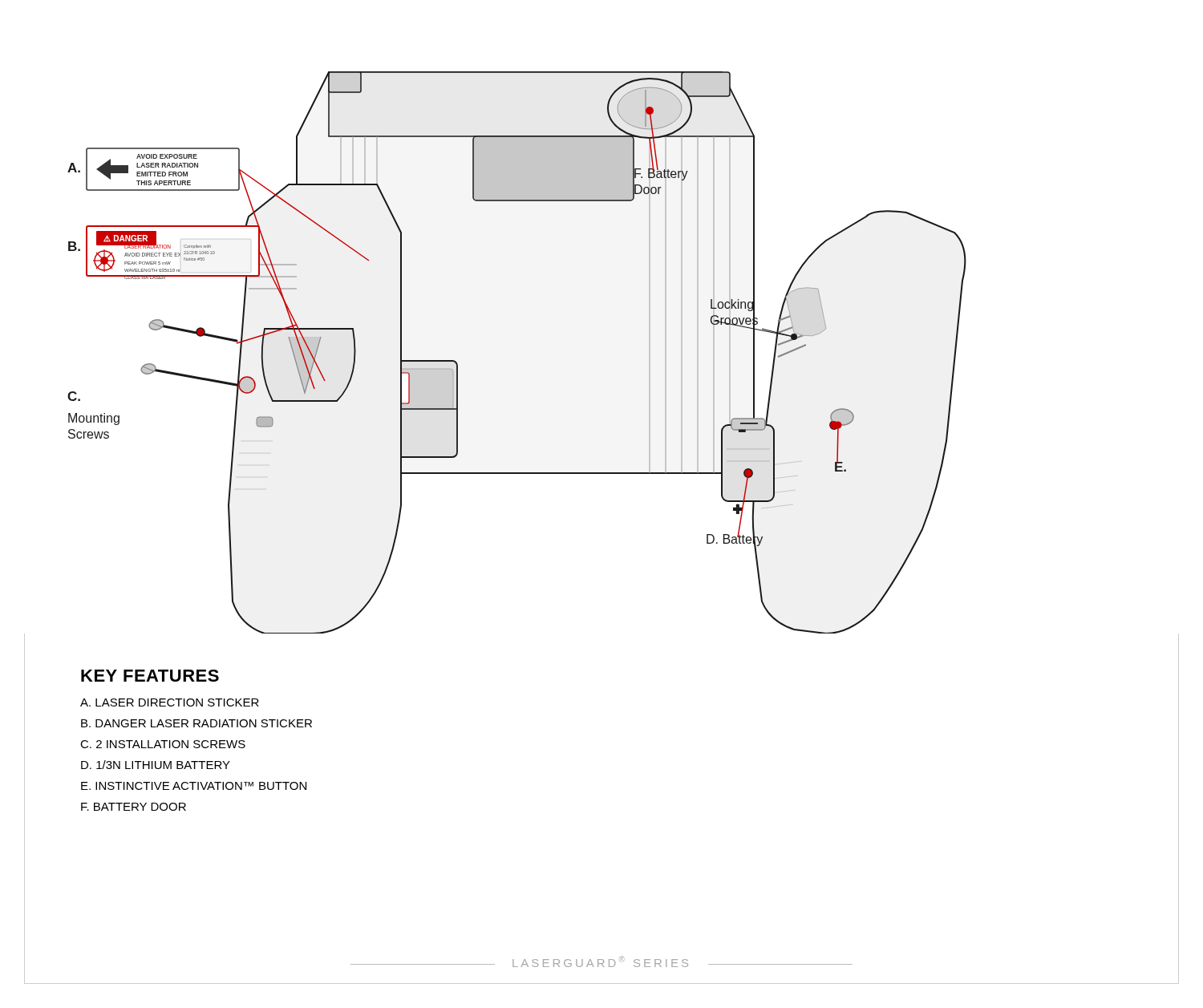Viewport: 1203px width, 1008px height.
Task: Find the section header that reads "KEY FEATURES"
Action: (x=150, y=676)
